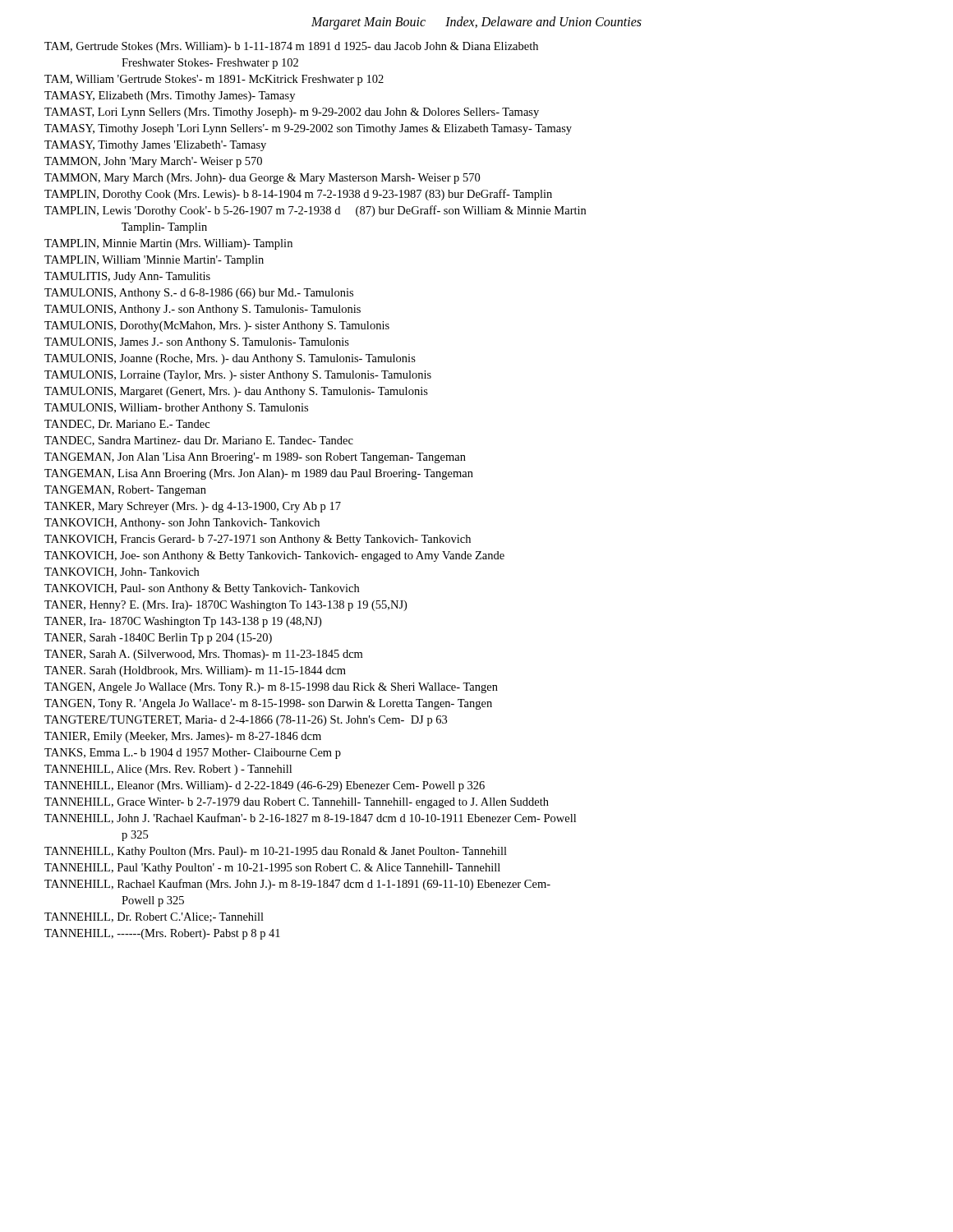Image resolution: width=953 pixels, height=1232 pixels.
Task: Where is the passage that starts "TANKOVICH, Paul- son"?
Action: coord(202,588)
